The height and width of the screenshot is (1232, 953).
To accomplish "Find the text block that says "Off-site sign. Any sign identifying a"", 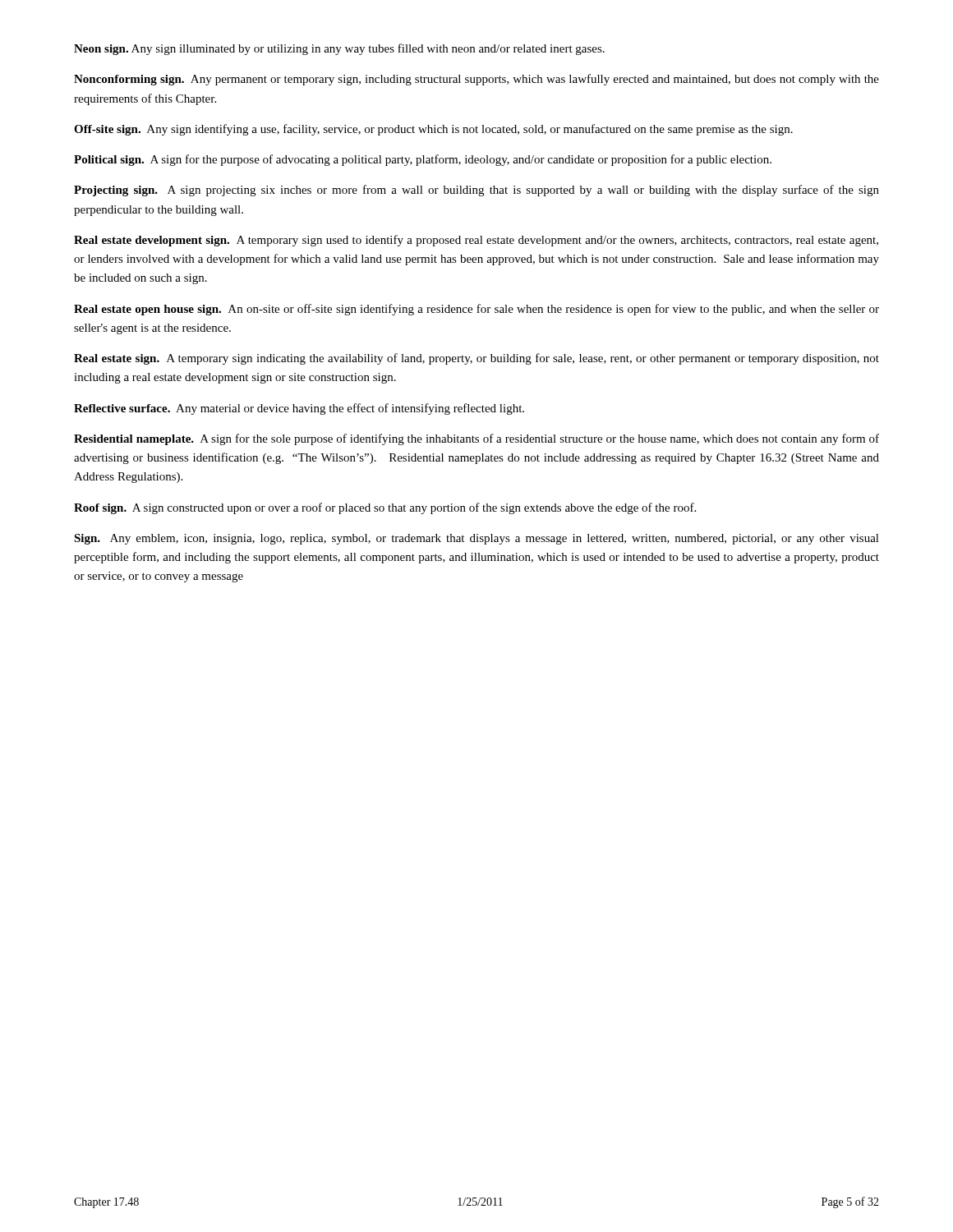I will coord(434,129).
